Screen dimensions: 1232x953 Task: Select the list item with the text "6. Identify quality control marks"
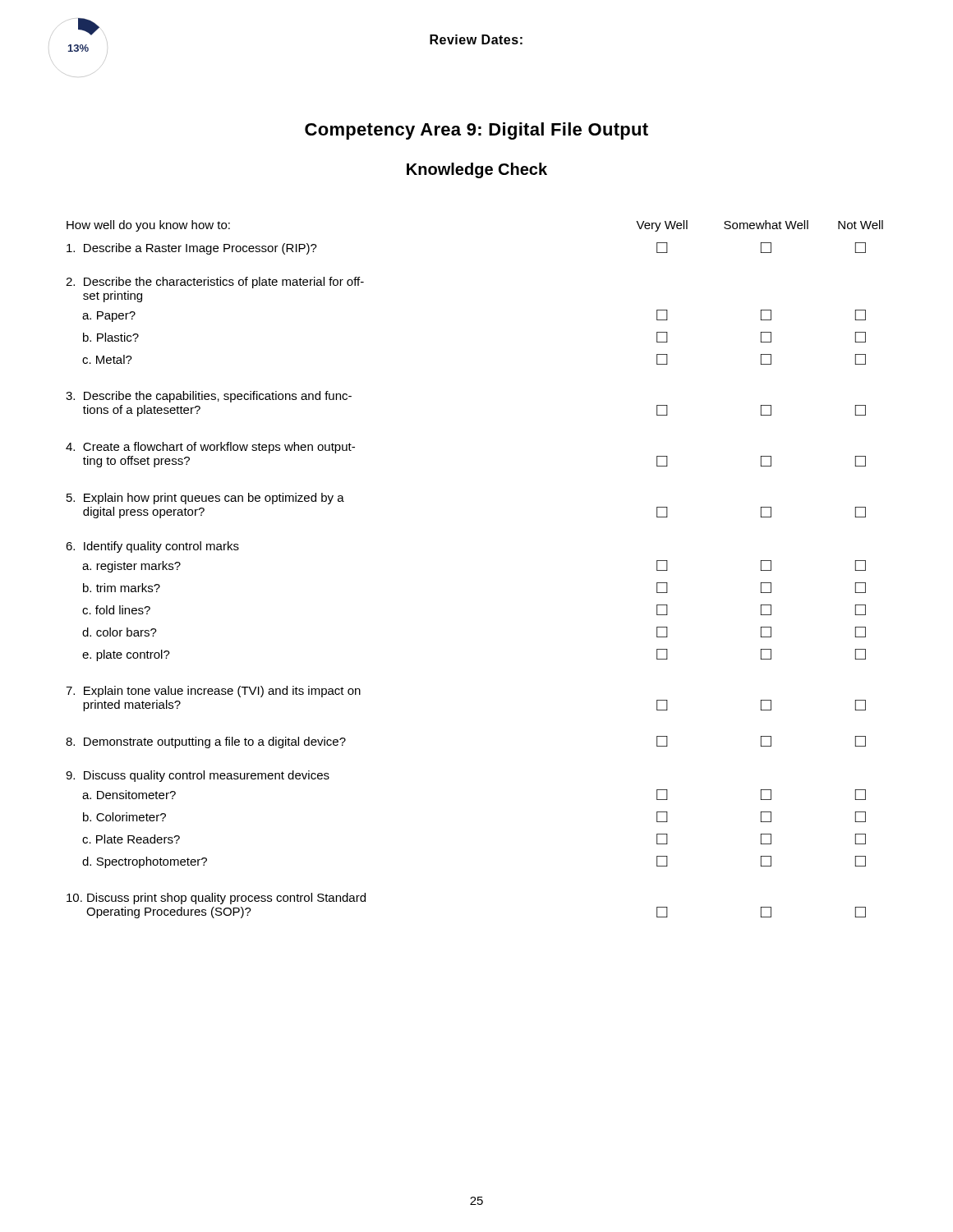pos(152,546)
